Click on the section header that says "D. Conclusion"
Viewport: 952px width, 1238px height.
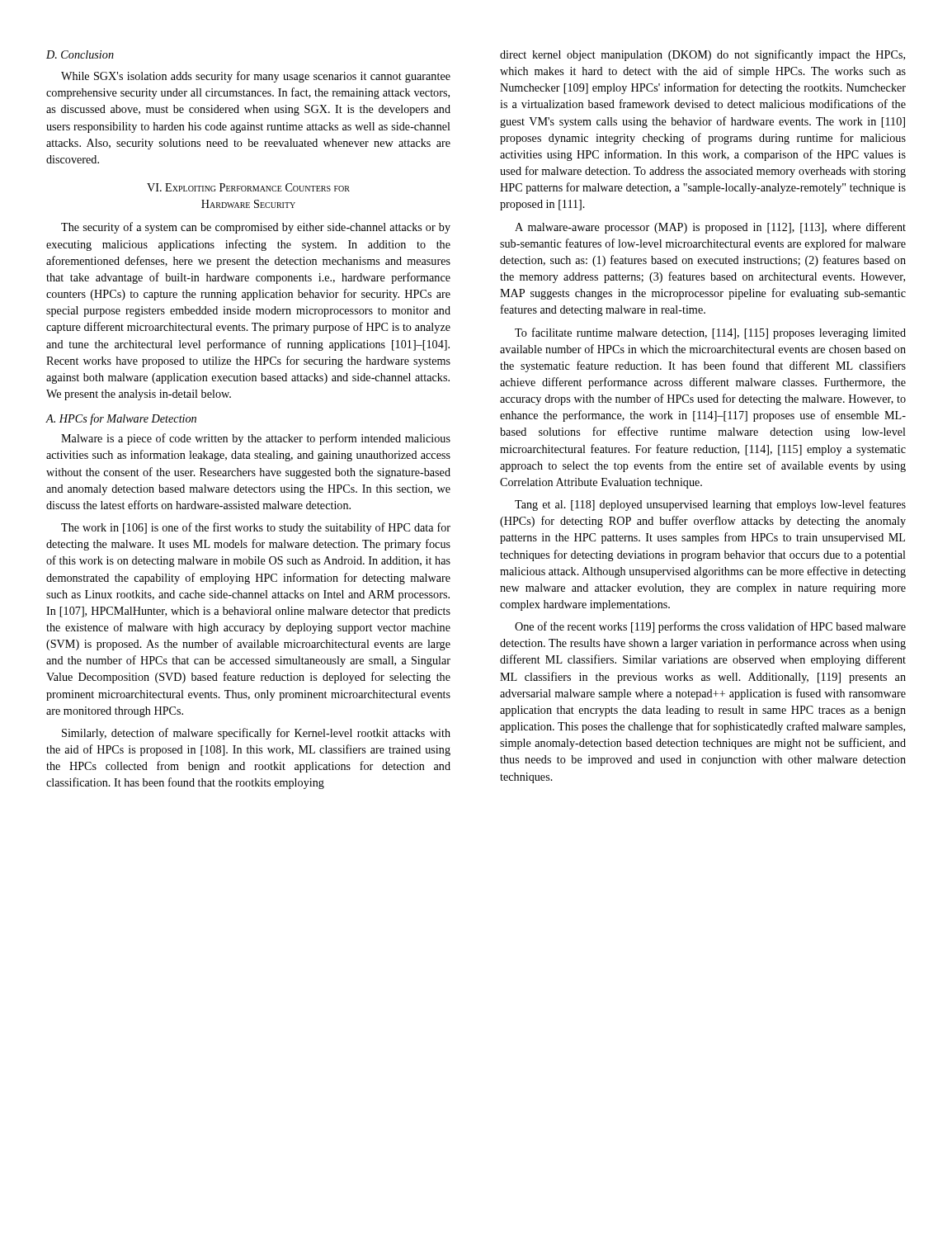pos(80,54)
